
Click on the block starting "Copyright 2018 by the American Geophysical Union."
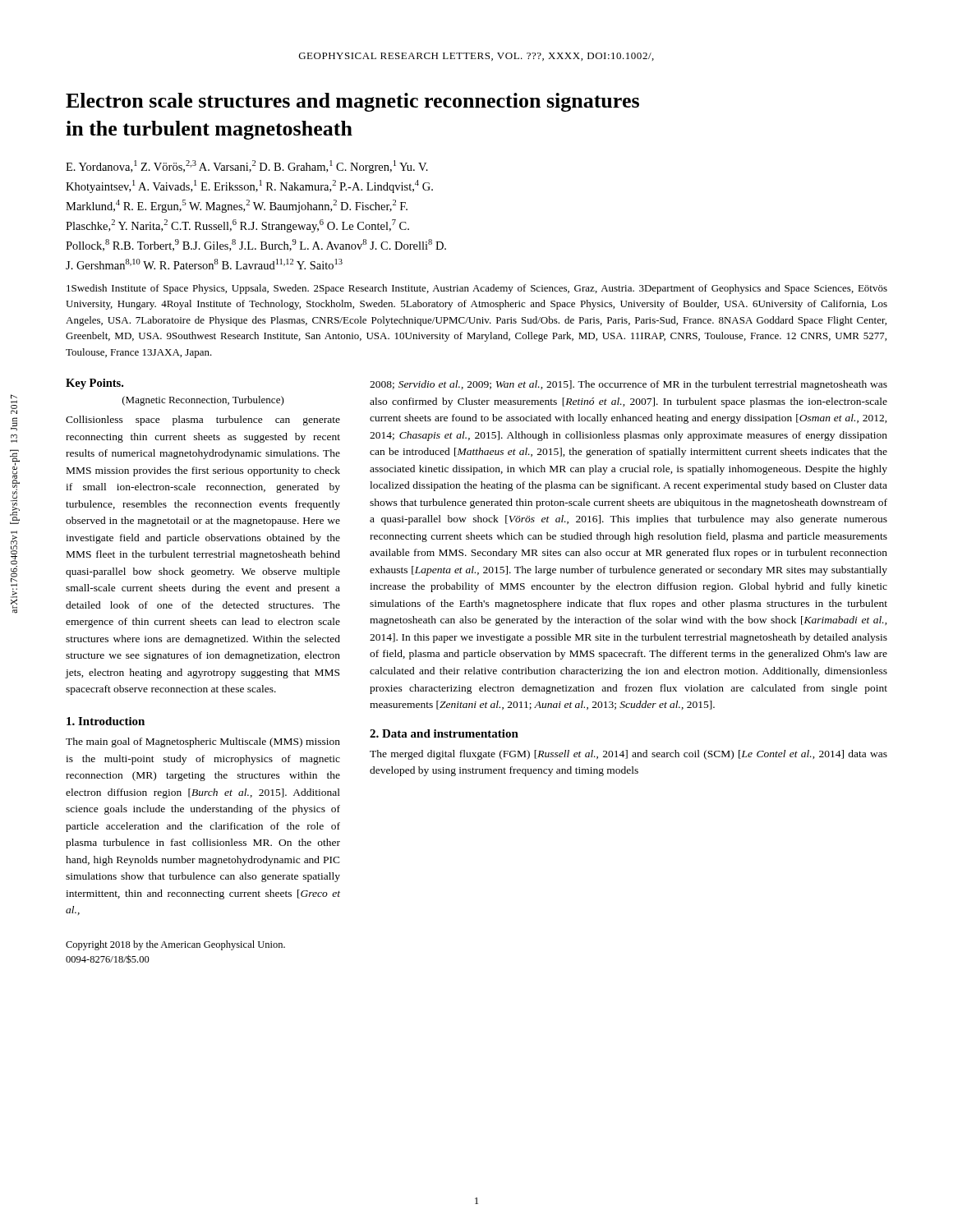(176, 952)
